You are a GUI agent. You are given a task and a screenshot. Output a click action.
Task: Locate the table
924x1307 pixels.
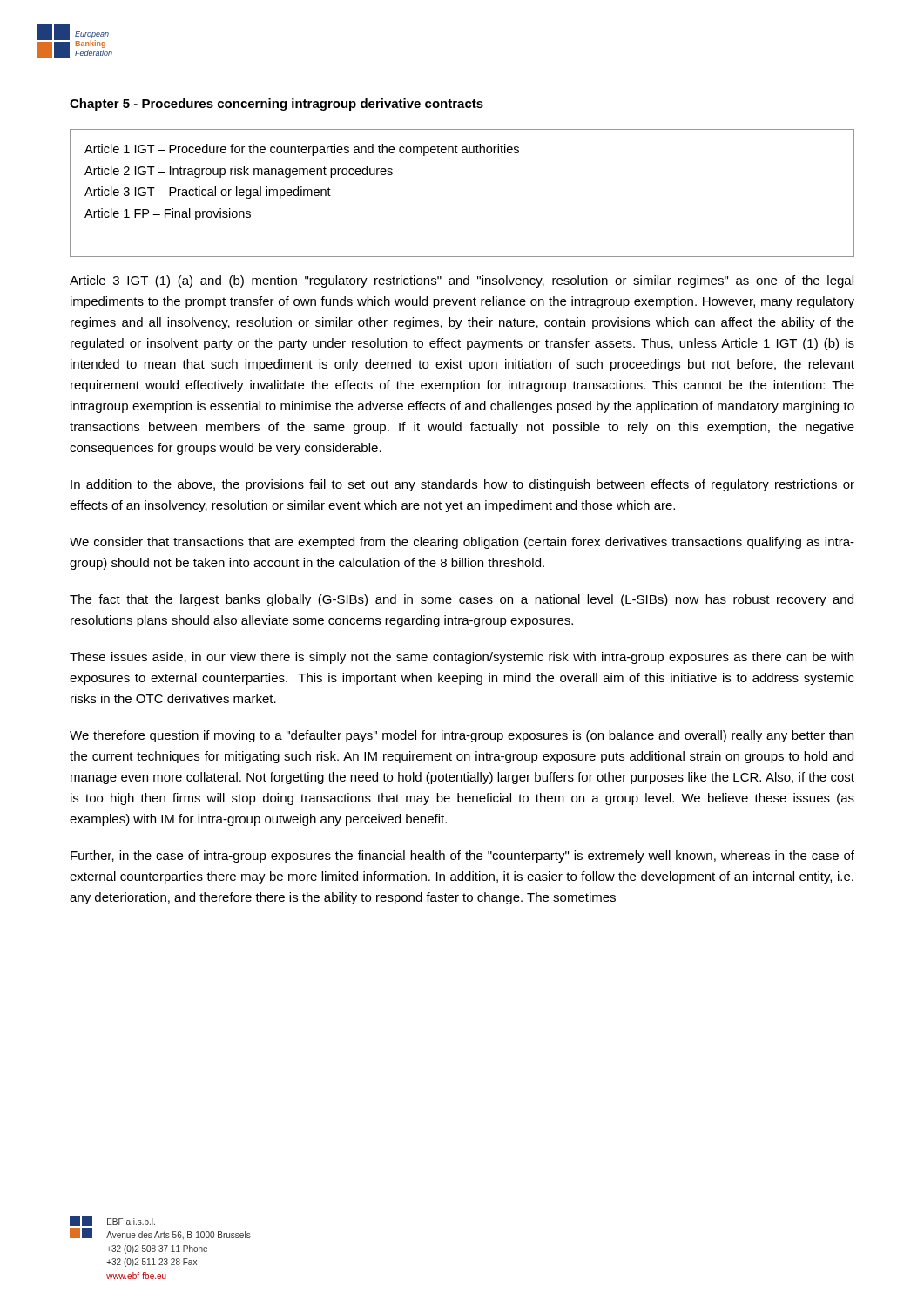click(x=462, y=193)
